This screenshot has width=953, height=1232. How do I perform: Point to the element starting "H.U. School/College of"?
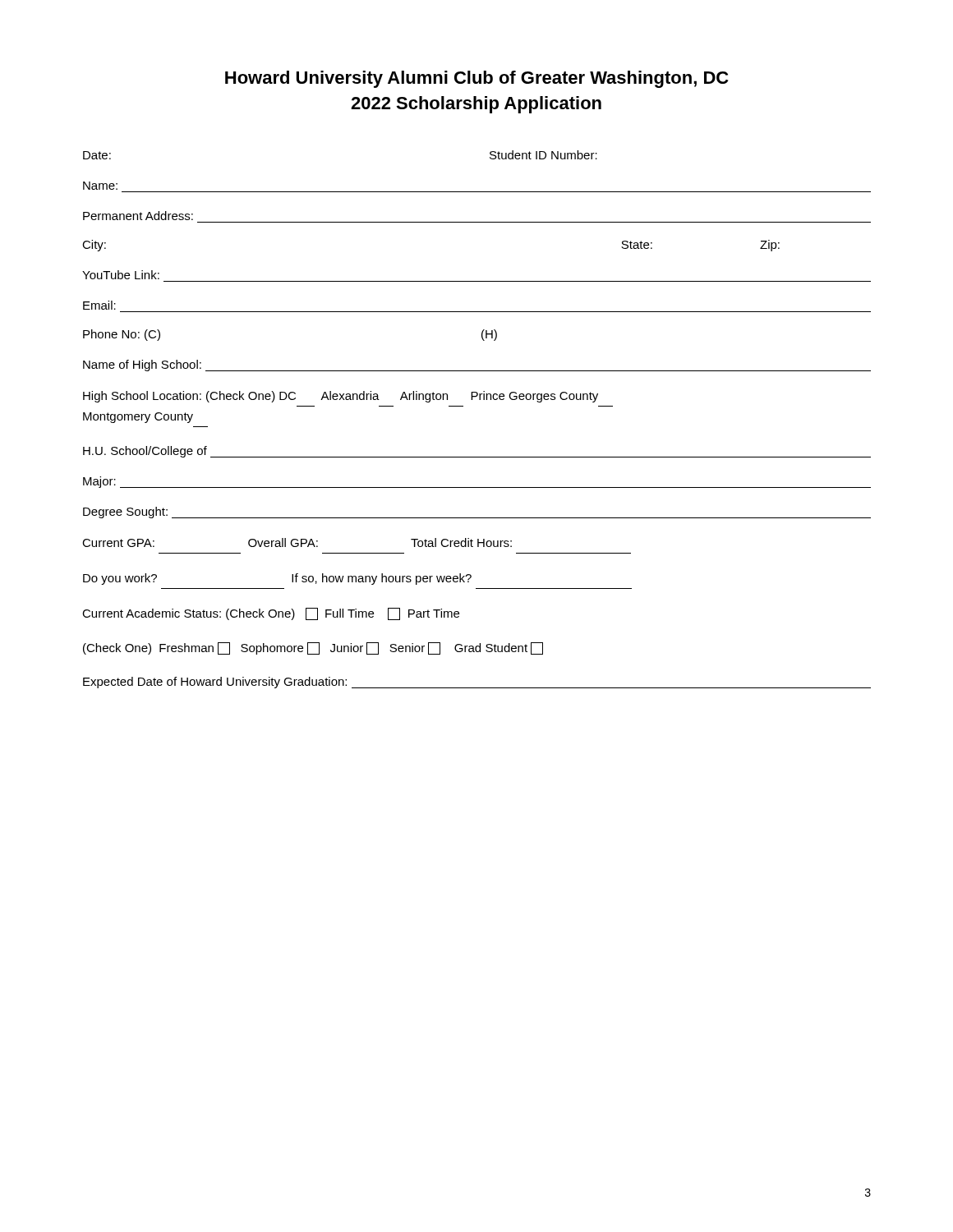tap(476, 449)
